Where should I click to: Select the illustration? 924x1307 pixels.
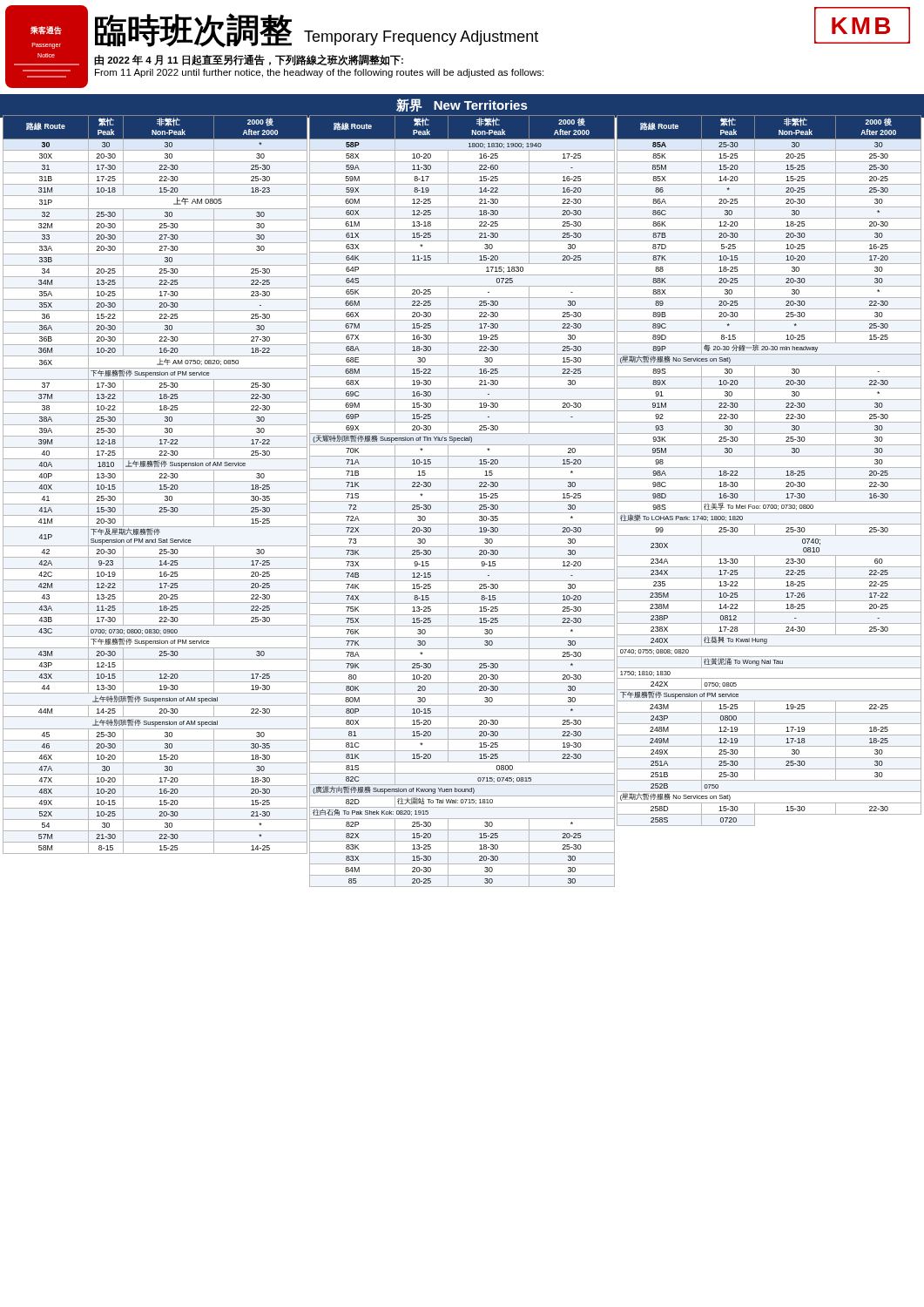click(x=47, y=47)
